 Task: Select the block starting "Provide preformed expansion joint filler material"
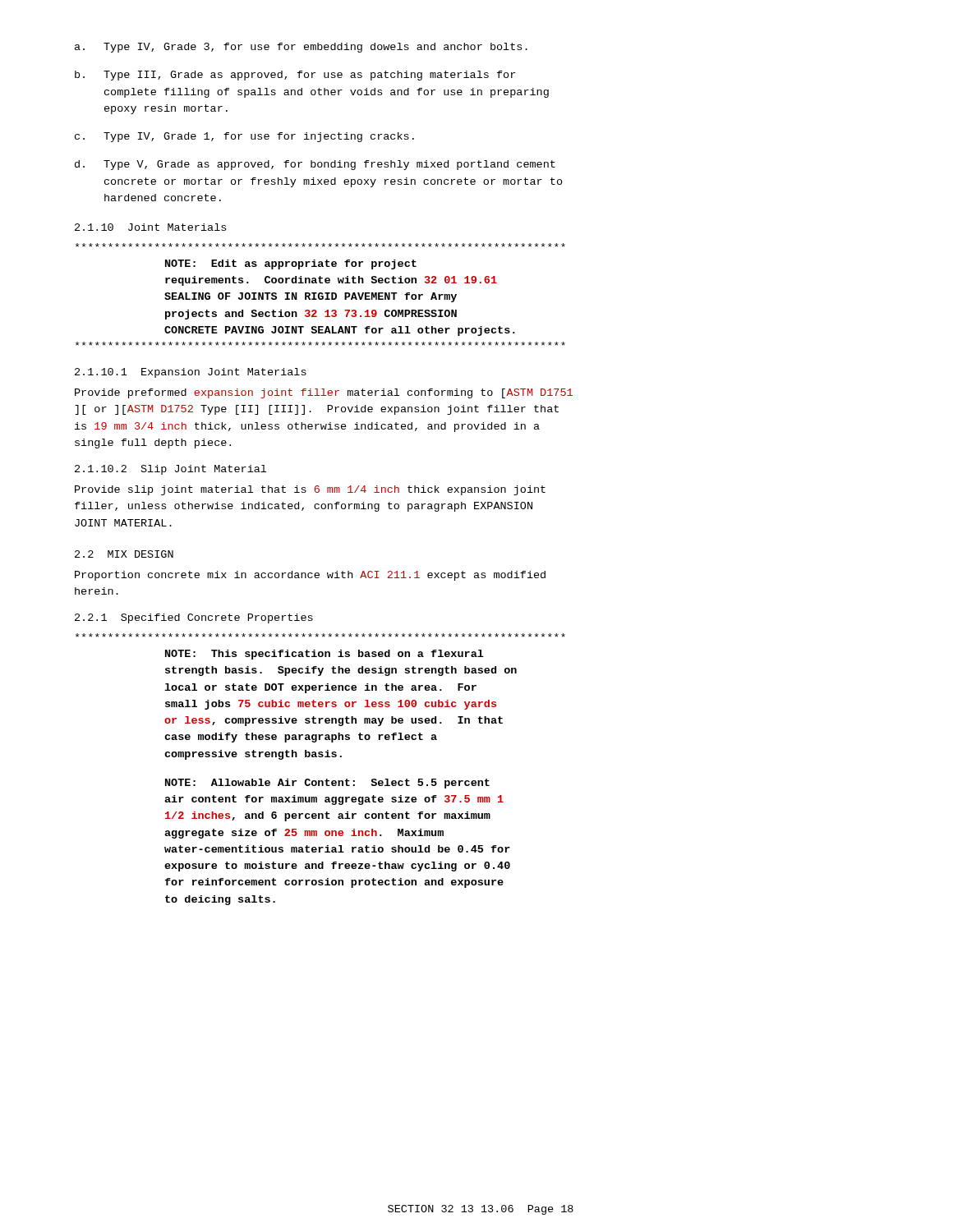(x=324, y=418)
